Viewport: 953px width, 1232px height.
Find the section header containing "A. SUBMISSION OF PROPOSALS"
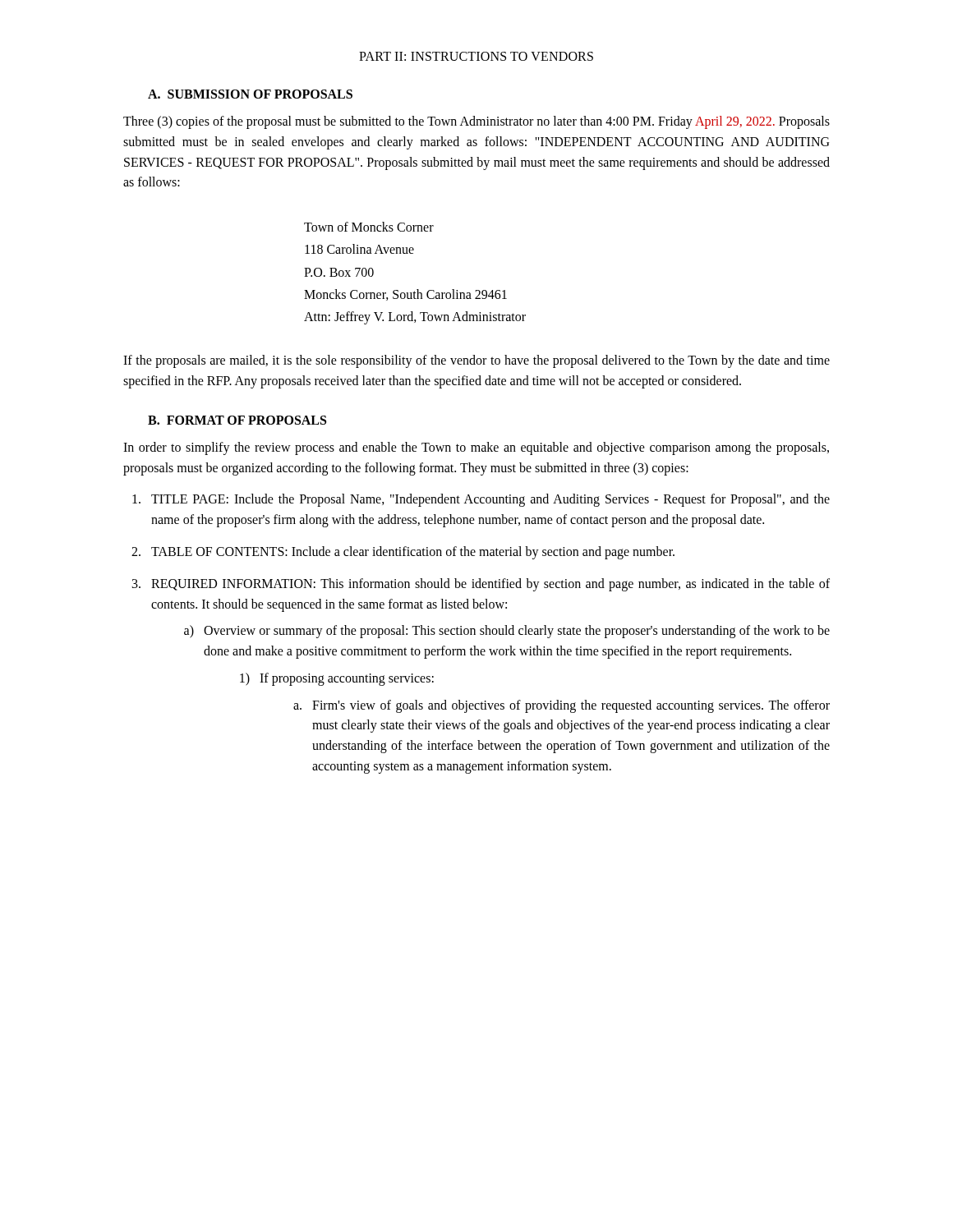(250, 94)
